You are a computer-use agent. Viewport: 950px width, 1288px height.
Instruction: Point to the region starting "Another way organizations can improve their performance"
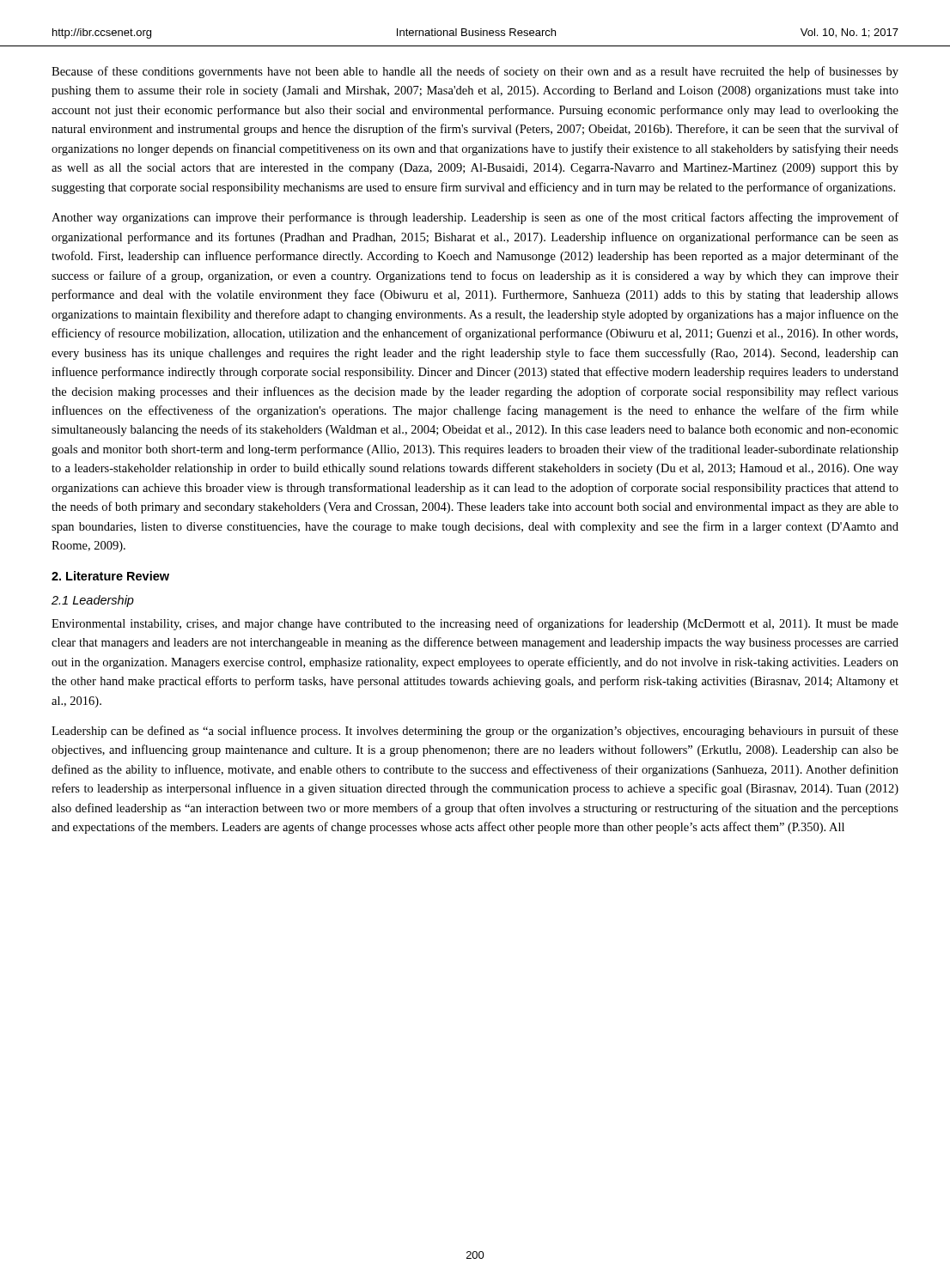tap(475, 382)
